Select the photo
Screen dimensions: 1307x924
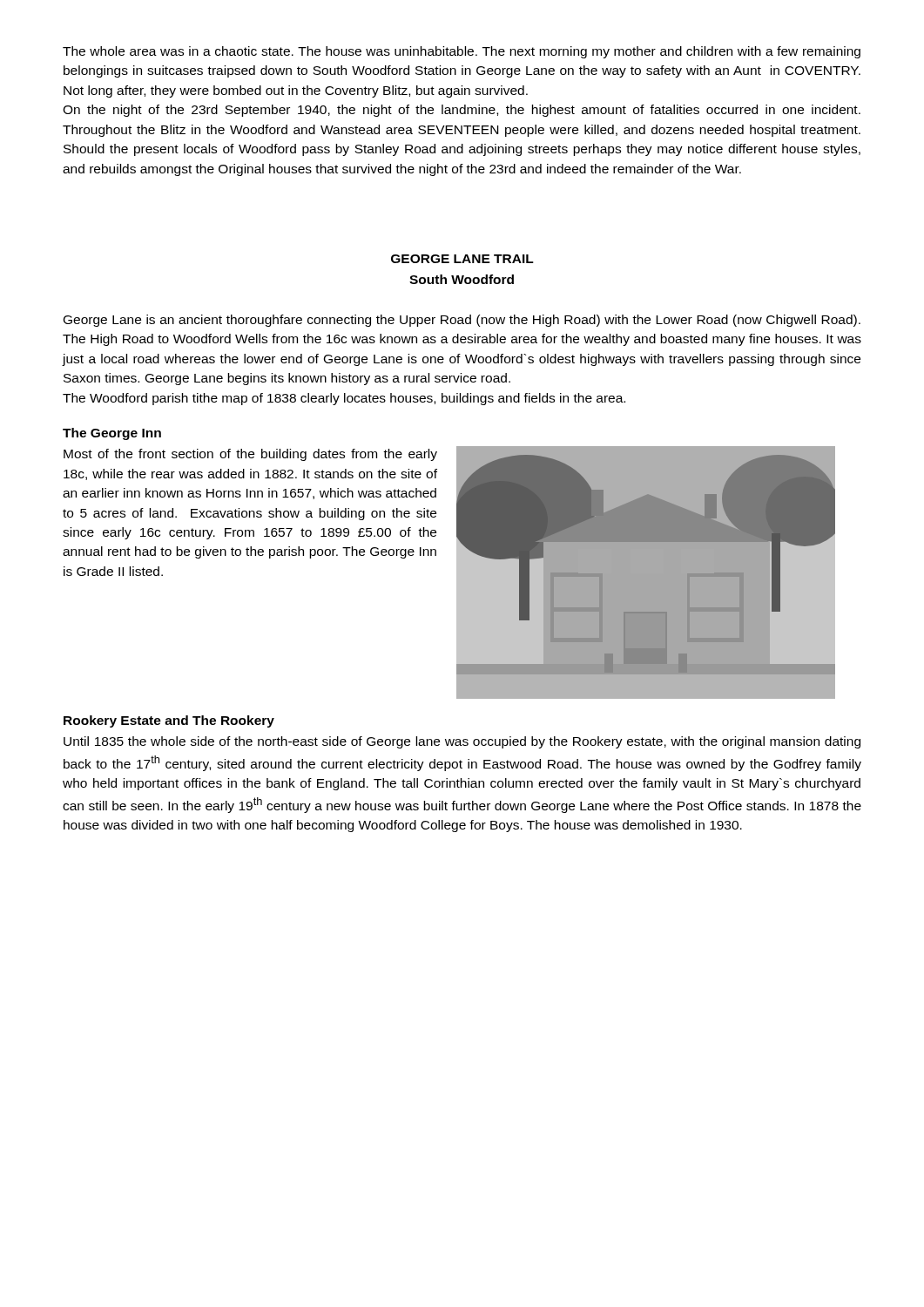[659, 572]
